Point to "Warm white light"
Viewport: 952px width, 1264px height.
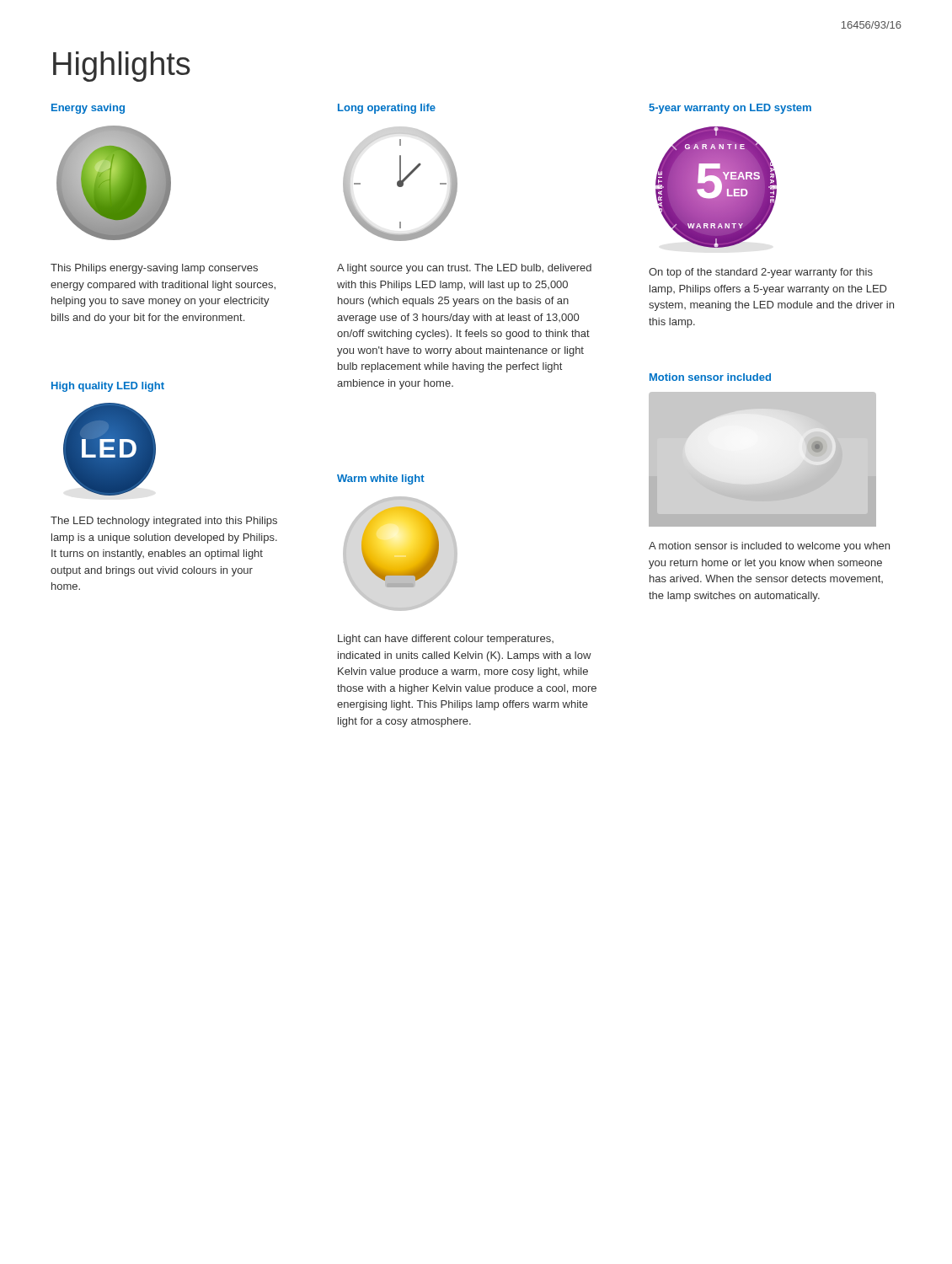[x=381, y=478]
